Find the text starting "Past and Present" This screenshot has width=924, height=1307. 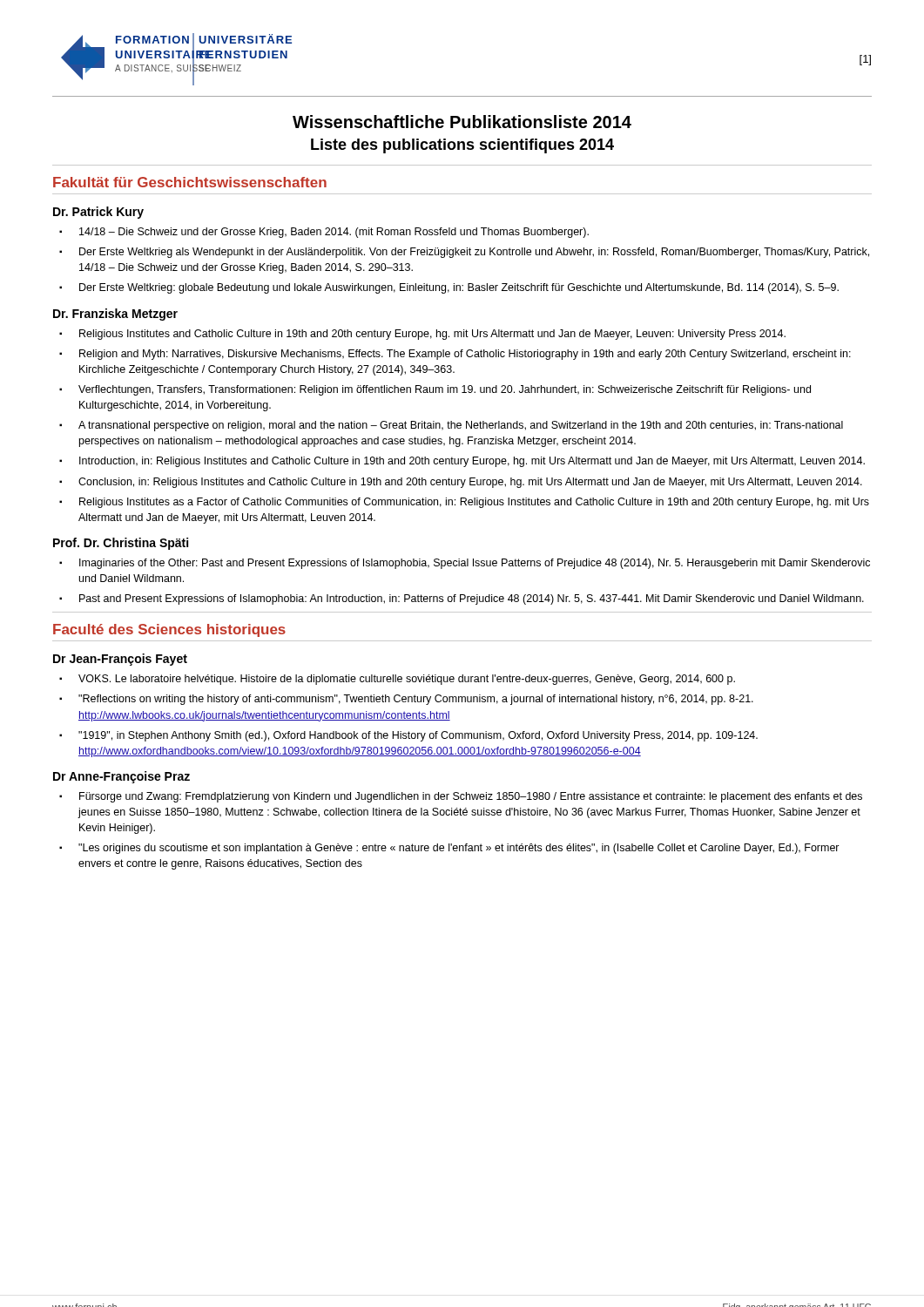(471, 599)
